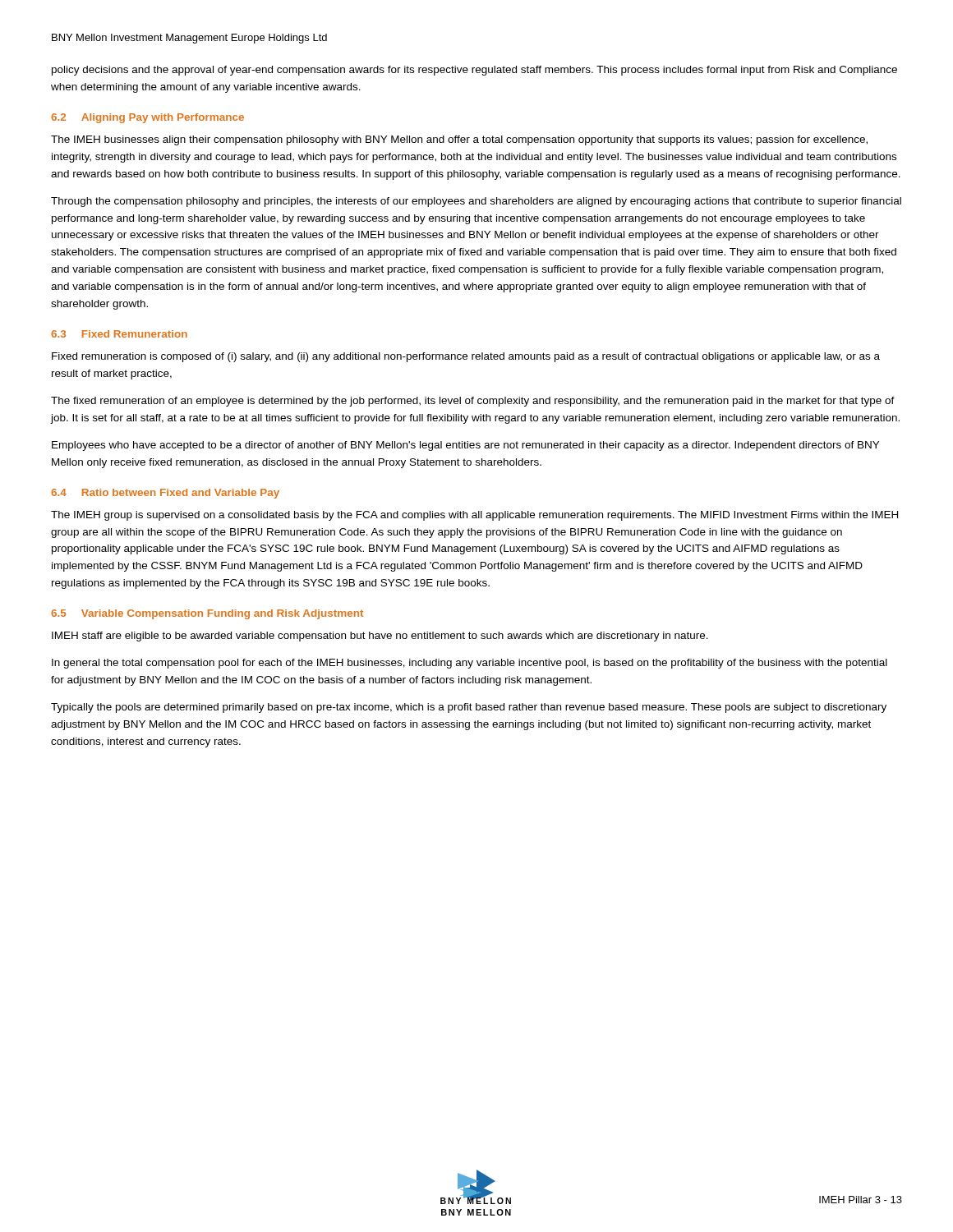Viewport: 953px width, 1232px height.
Task: Click on the section header that says "6.2Aligning Pay with Performance"
Action: pyautogui.click(x=148, y=117)
